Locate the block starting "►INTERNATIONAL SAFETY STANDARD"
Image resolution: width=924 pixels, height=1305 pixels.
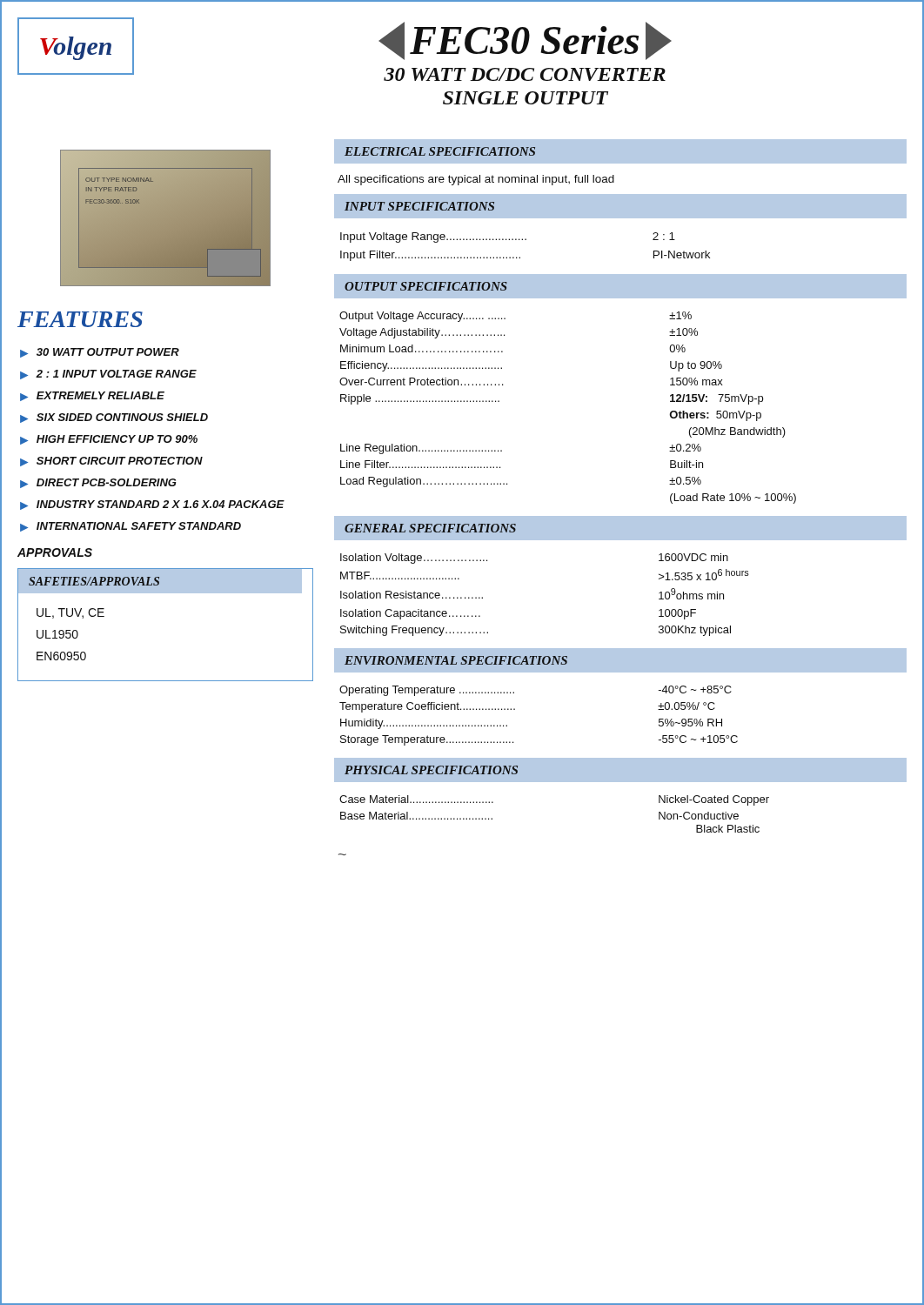click(129, 527)
